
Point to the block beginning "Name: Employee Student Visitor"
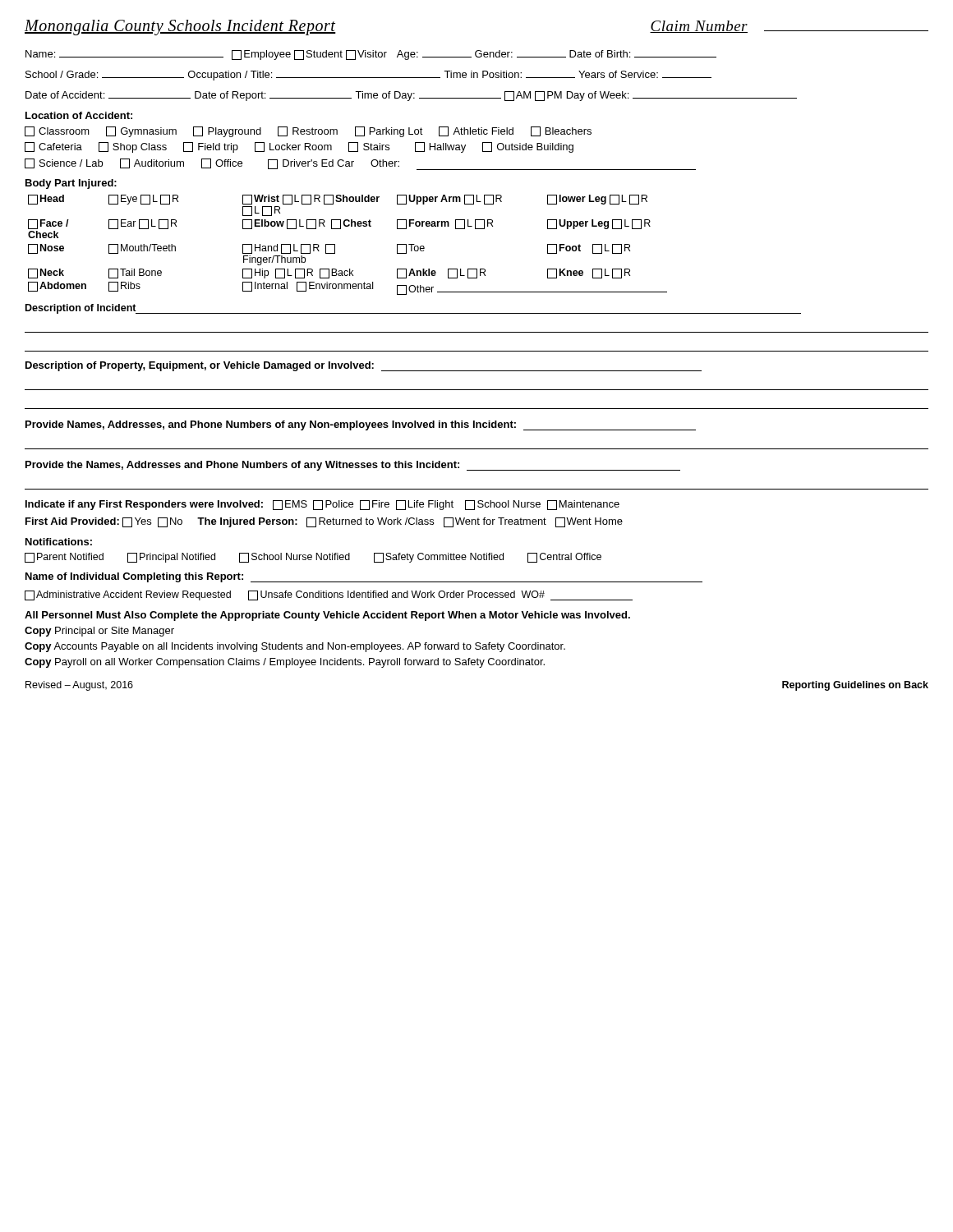(x=371, y=52)
